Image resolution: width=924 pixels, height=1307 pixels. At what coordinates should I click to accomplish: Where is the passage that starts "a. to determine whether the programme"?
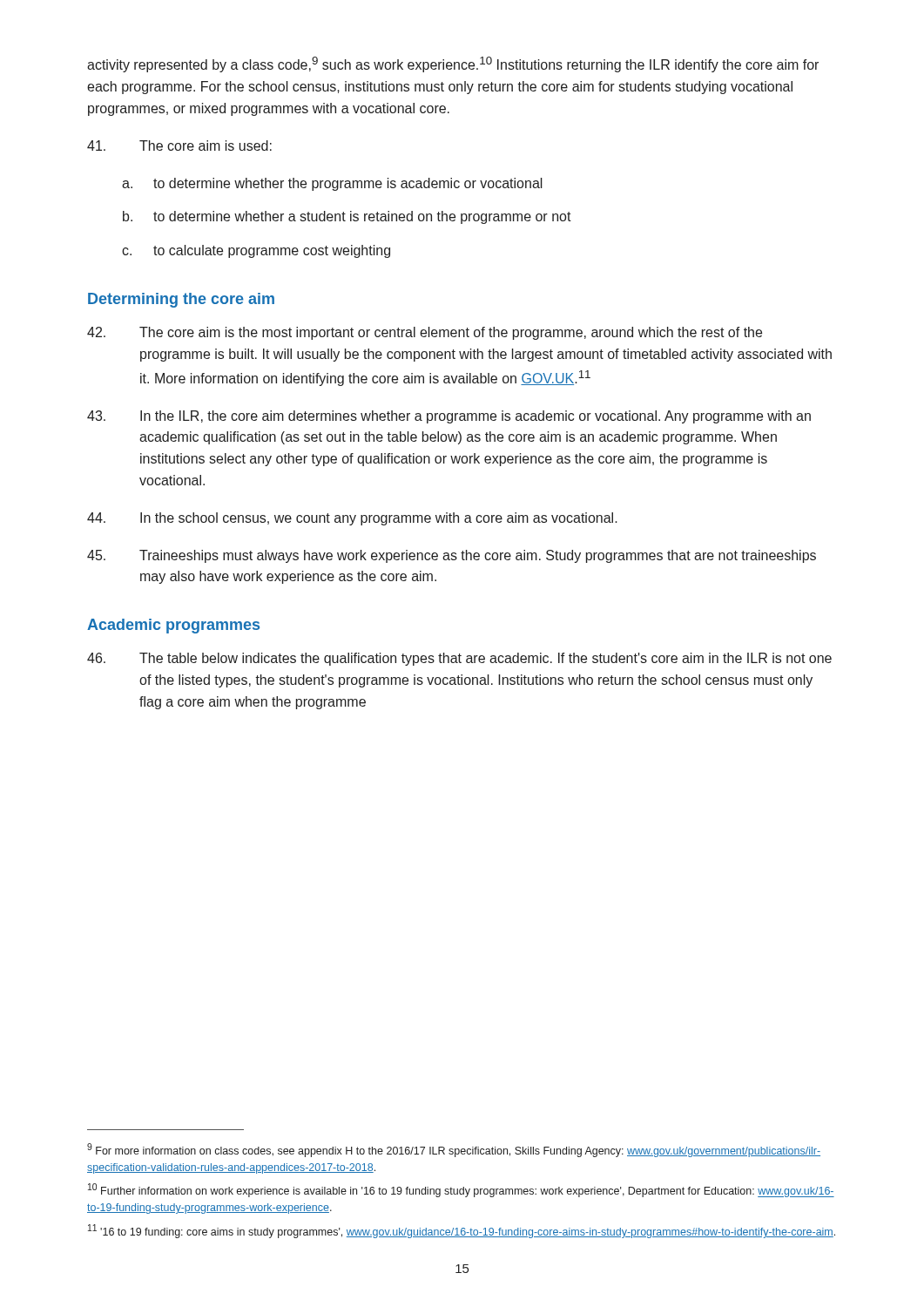[x=462, y=184]
